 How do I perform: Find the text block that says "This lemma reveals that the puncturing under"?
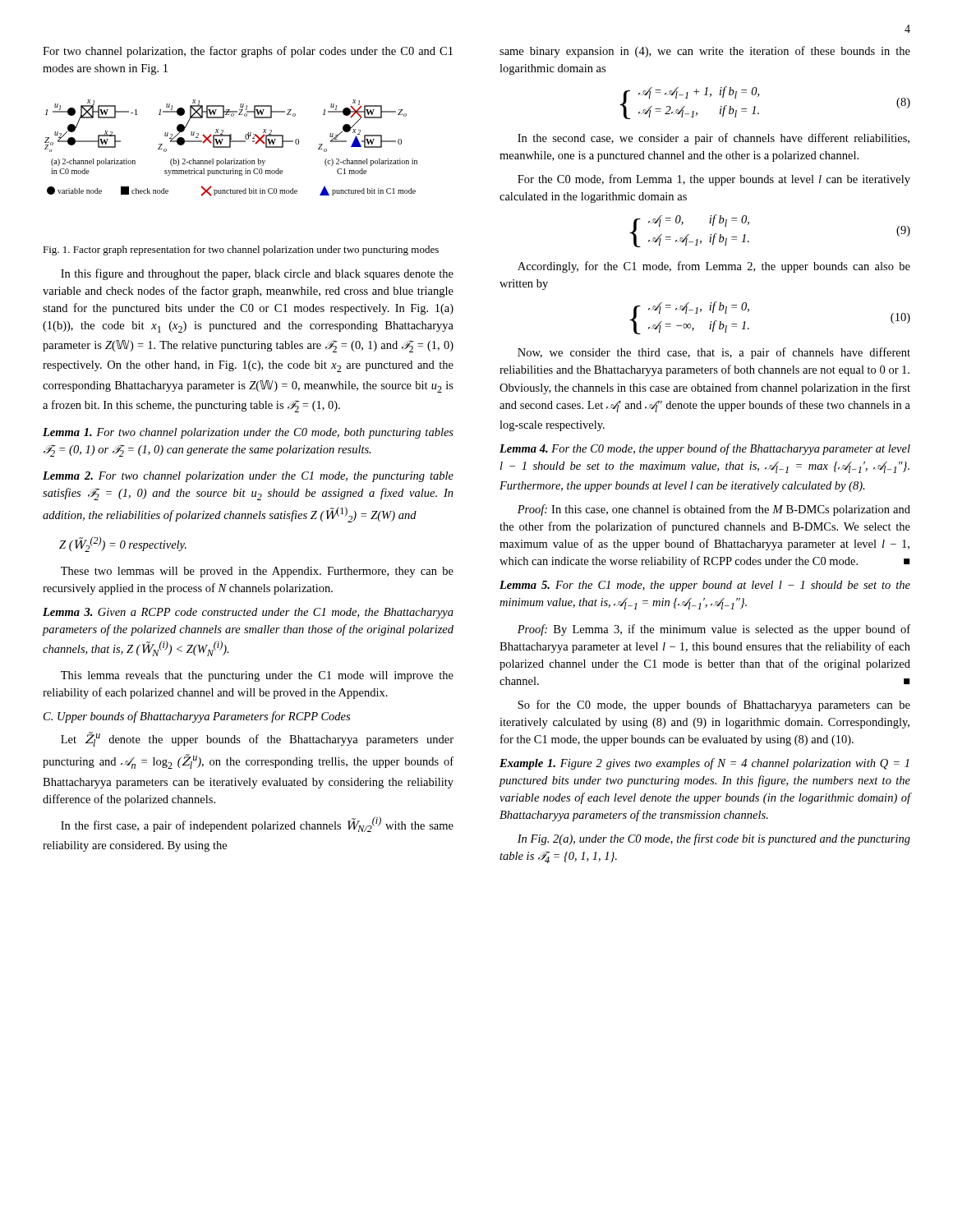pos(248,684)
